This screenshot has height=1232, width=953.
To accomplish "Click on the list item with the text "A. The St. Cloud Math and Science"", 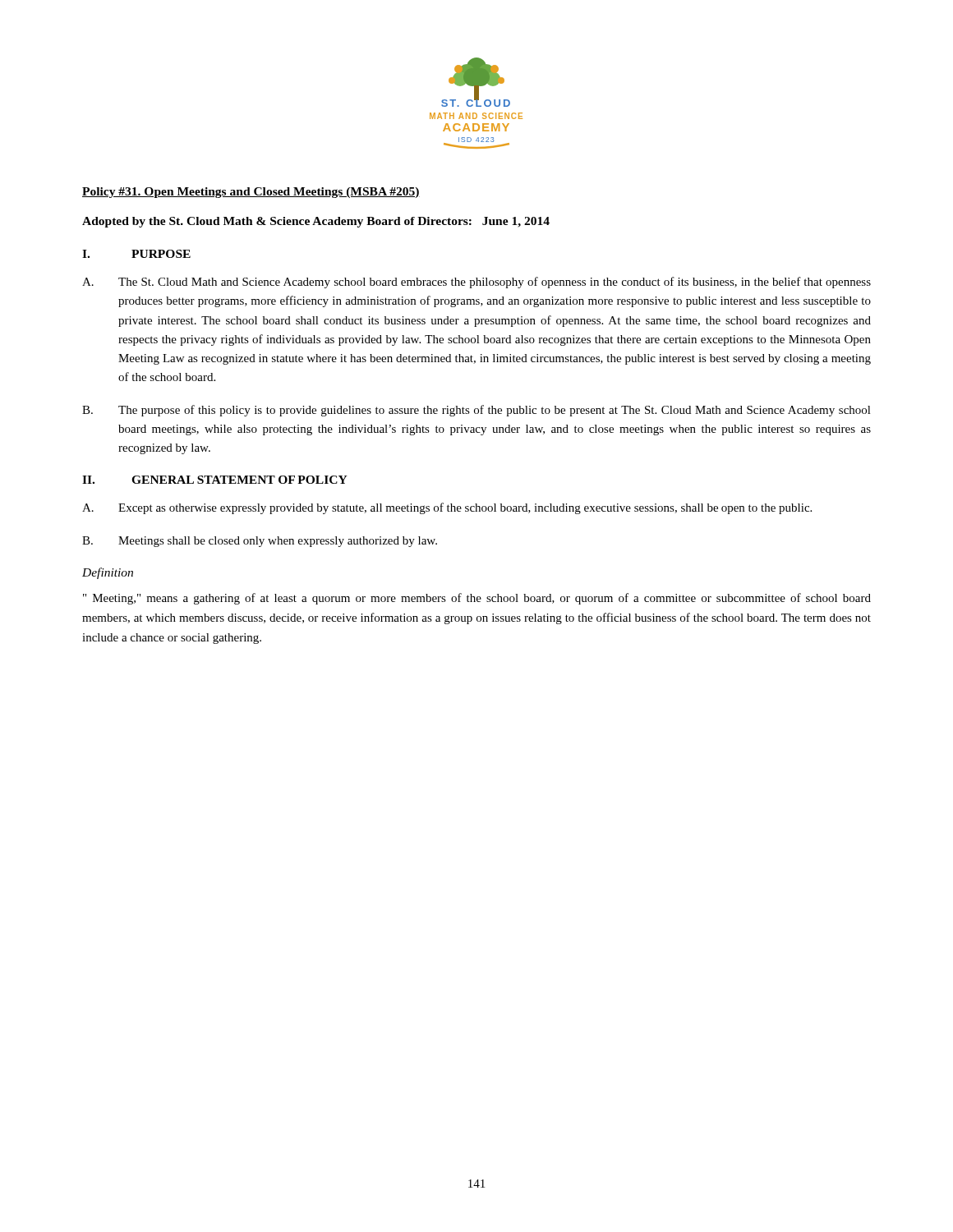I will click(x=476, y=330).
